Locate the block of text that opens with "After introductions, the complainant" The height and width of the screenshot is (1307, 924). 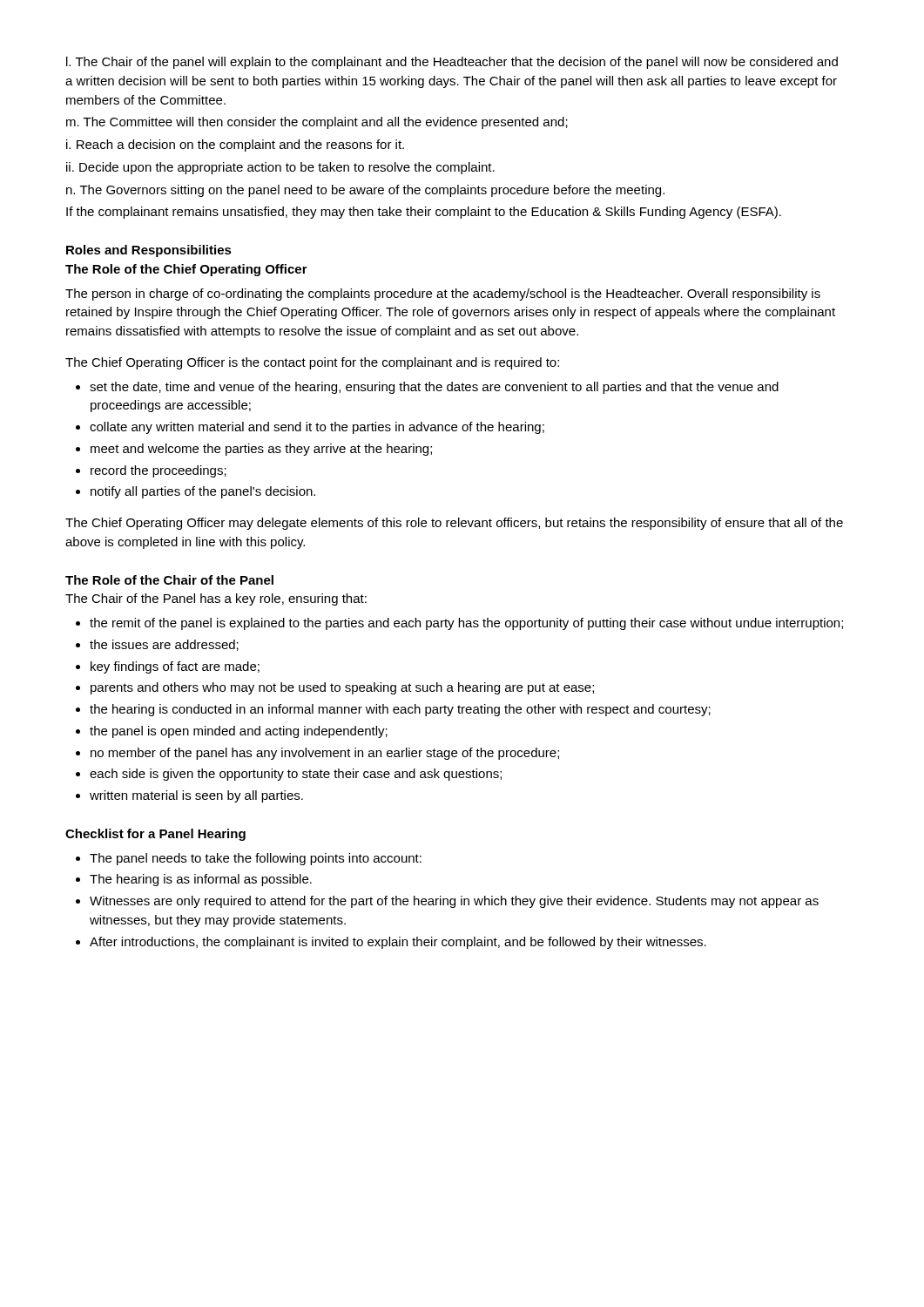pyautogui.click(x=398, y=941)
